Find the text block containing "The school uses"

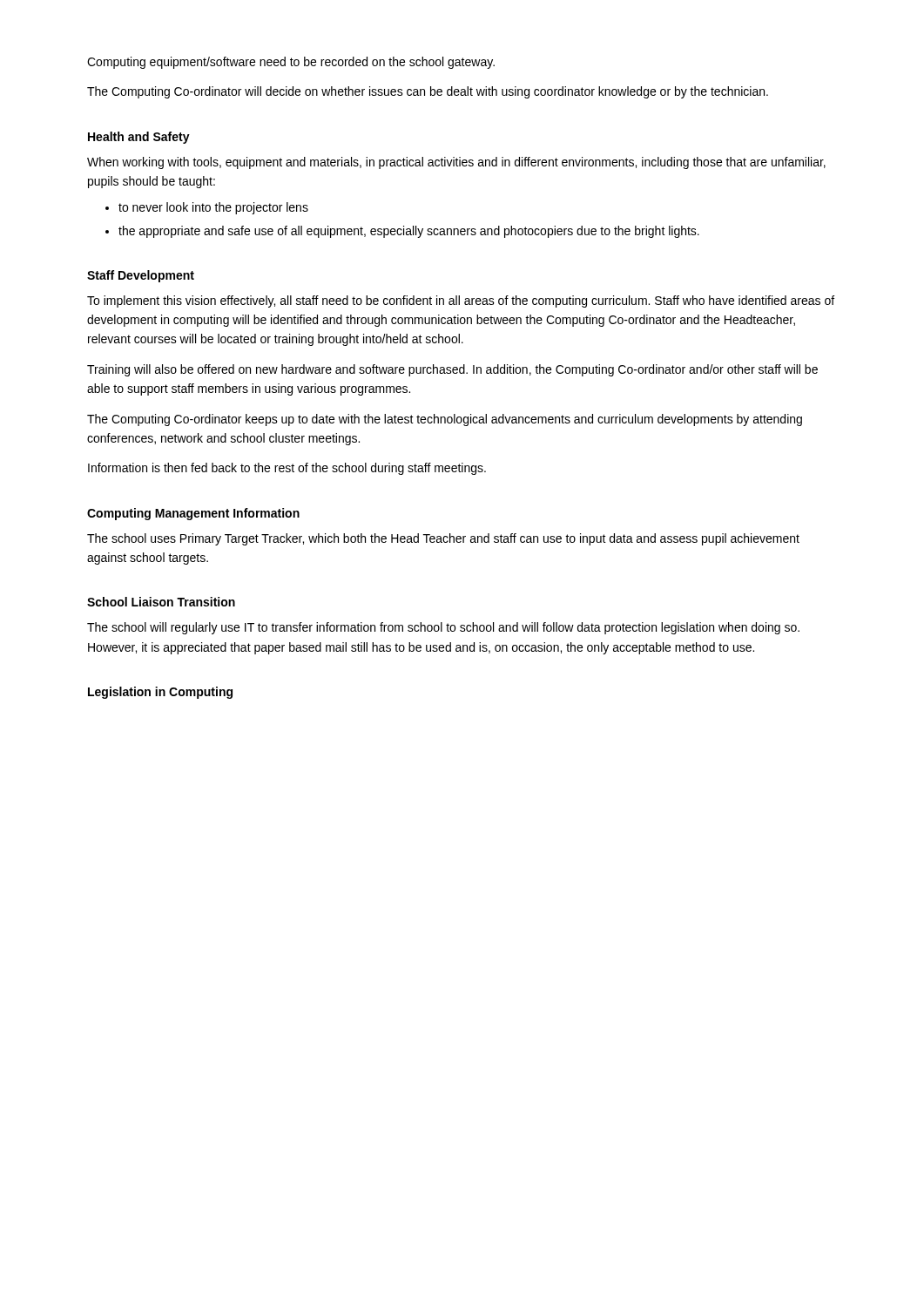click(x=443, y=548)
